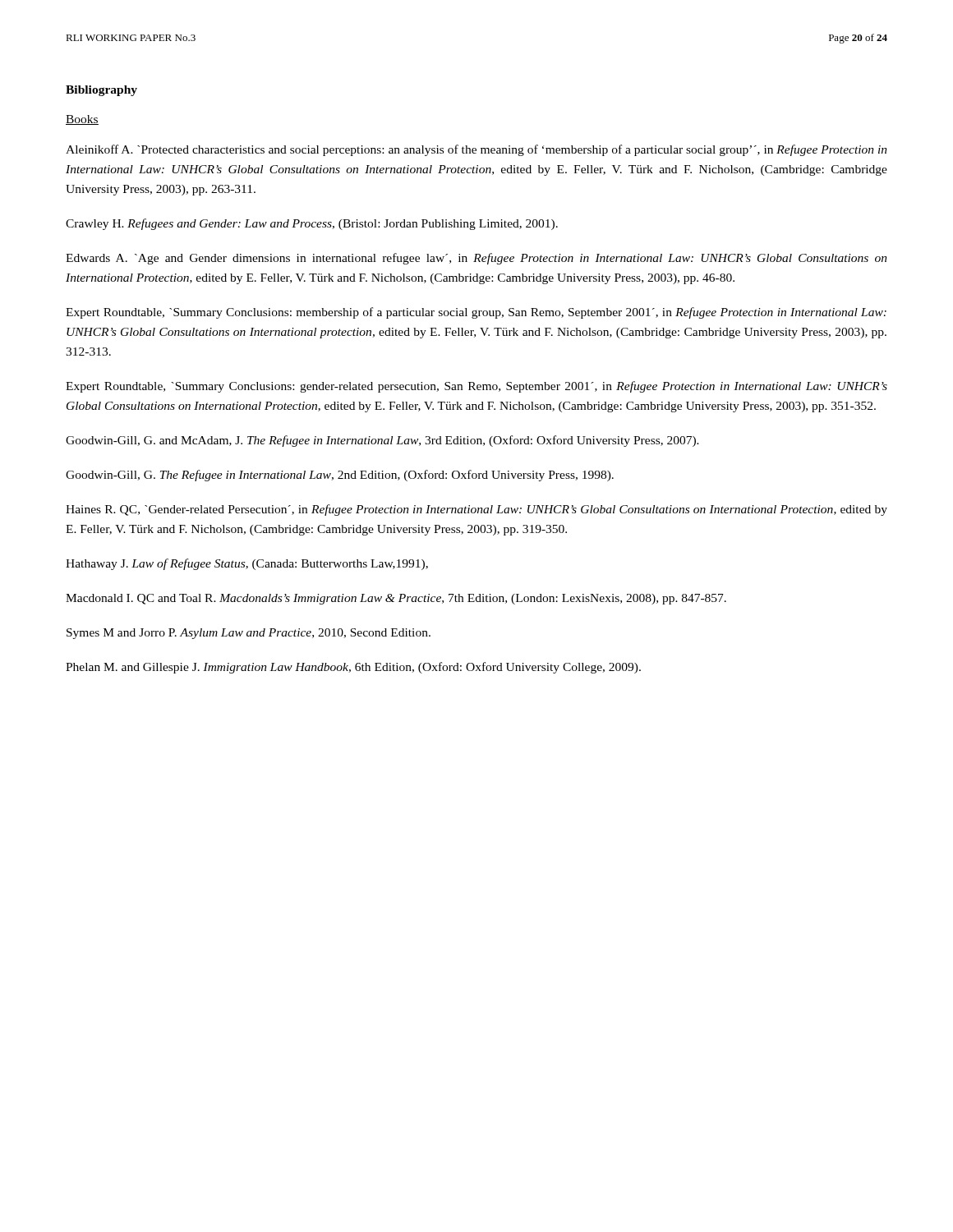Find the text block that reads "Goodwin-Gill, G. and McAdam, J. The Refugee"
This screenshot has height=1232, width=953.
point(383,440)
